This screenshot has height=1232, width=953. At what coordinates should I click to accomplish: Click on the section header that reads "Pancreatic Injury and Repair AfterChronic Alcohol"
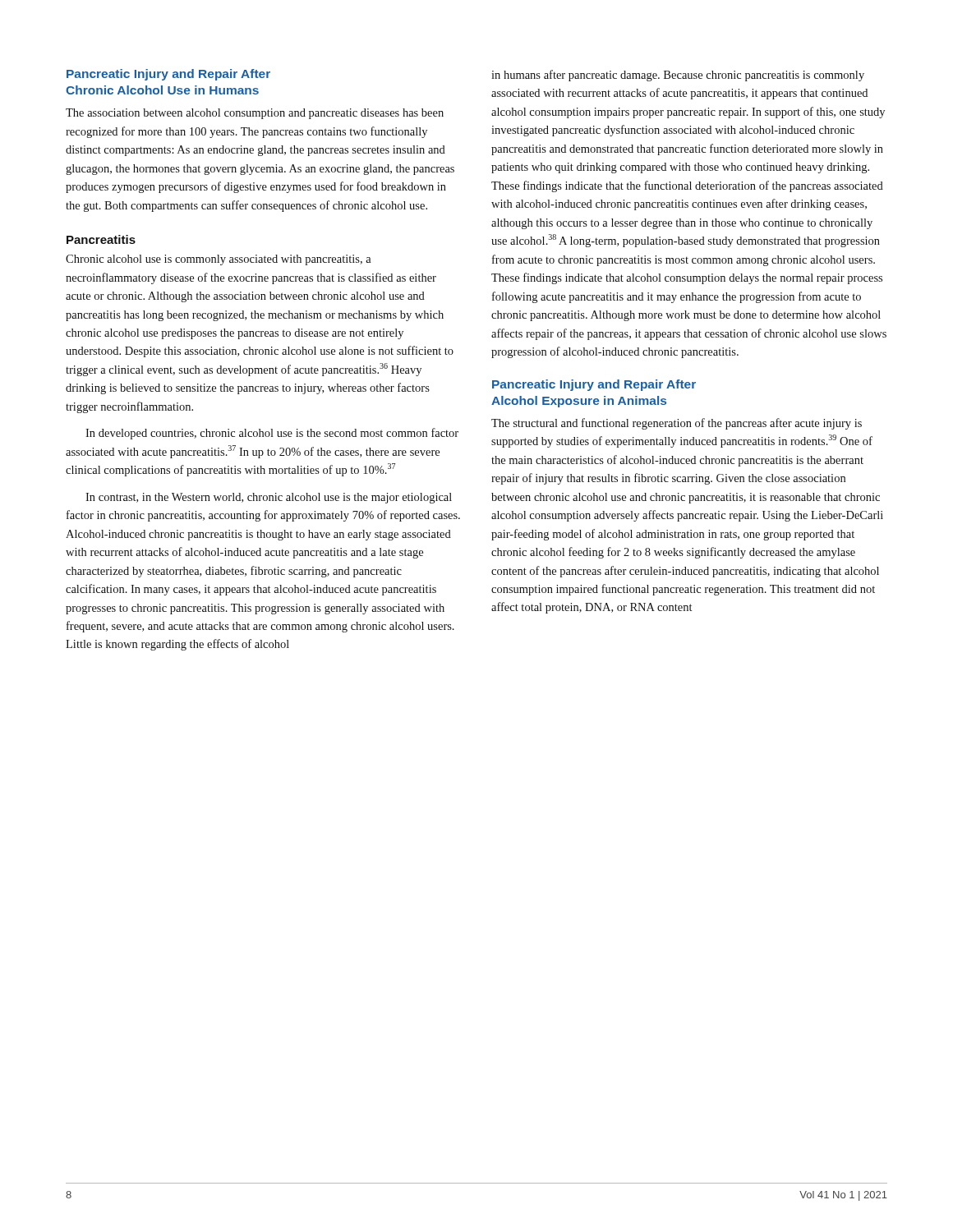pyautogui.click(x=264, y=82)
